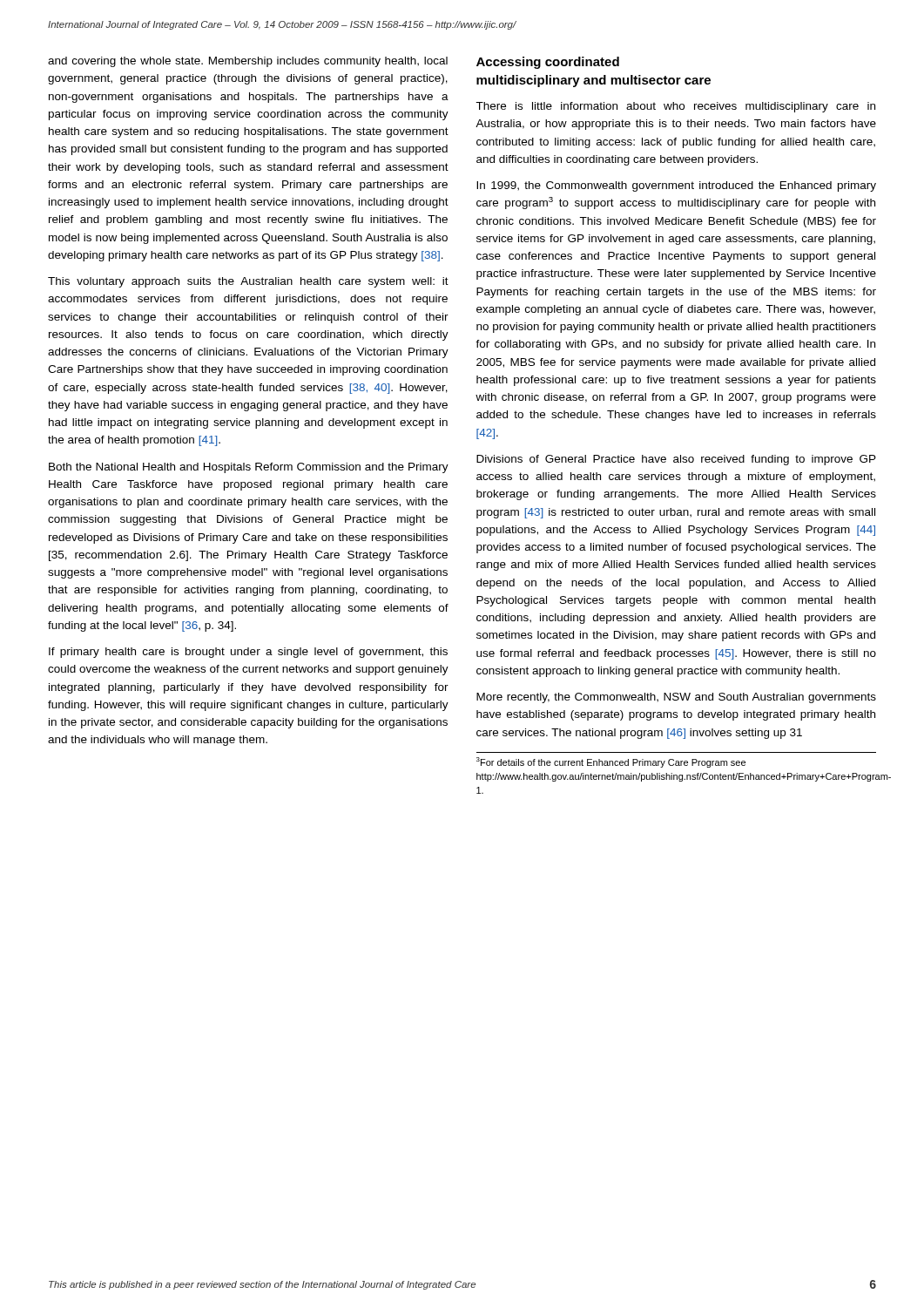The height and width of the screenshot is (1307, 924).
Task: Click the passage that begins "and covering the whole state. Membership includes community"
Action: point(248,158)
